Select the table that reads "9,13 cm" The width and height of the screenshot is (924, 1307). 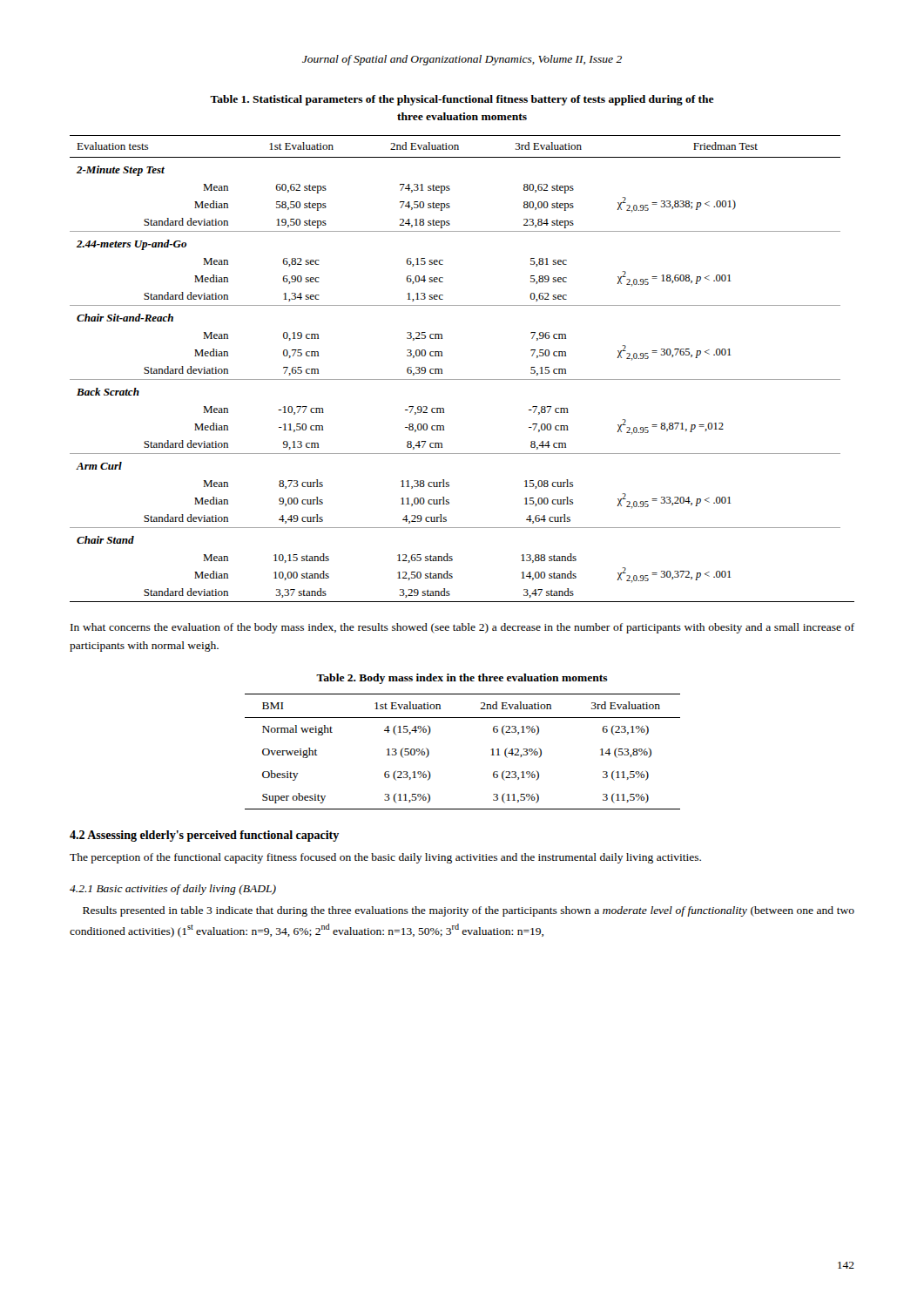[462, 368]
